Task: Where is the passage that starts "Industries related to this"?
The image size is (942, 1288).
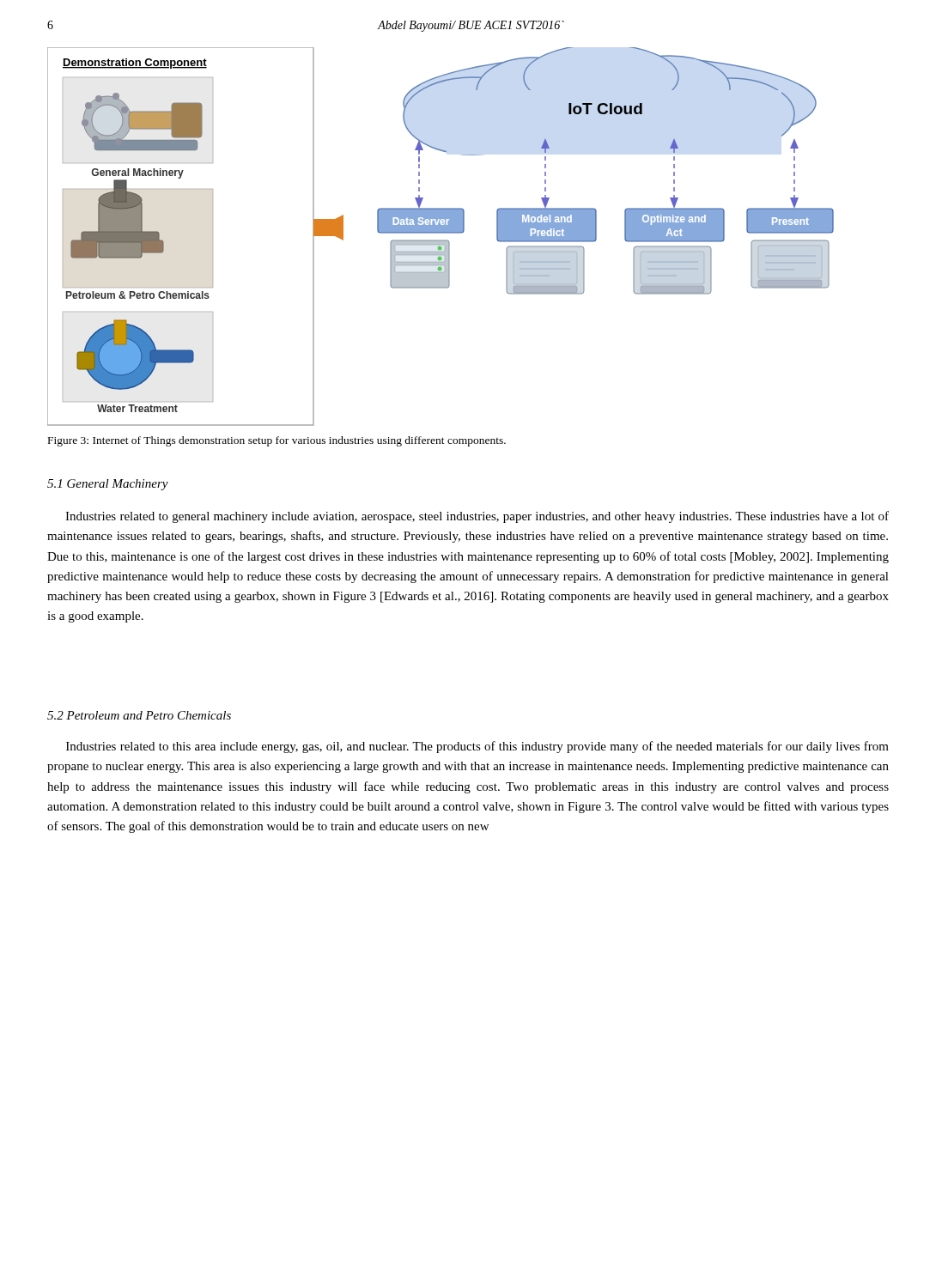Action: tap(468, 786)
